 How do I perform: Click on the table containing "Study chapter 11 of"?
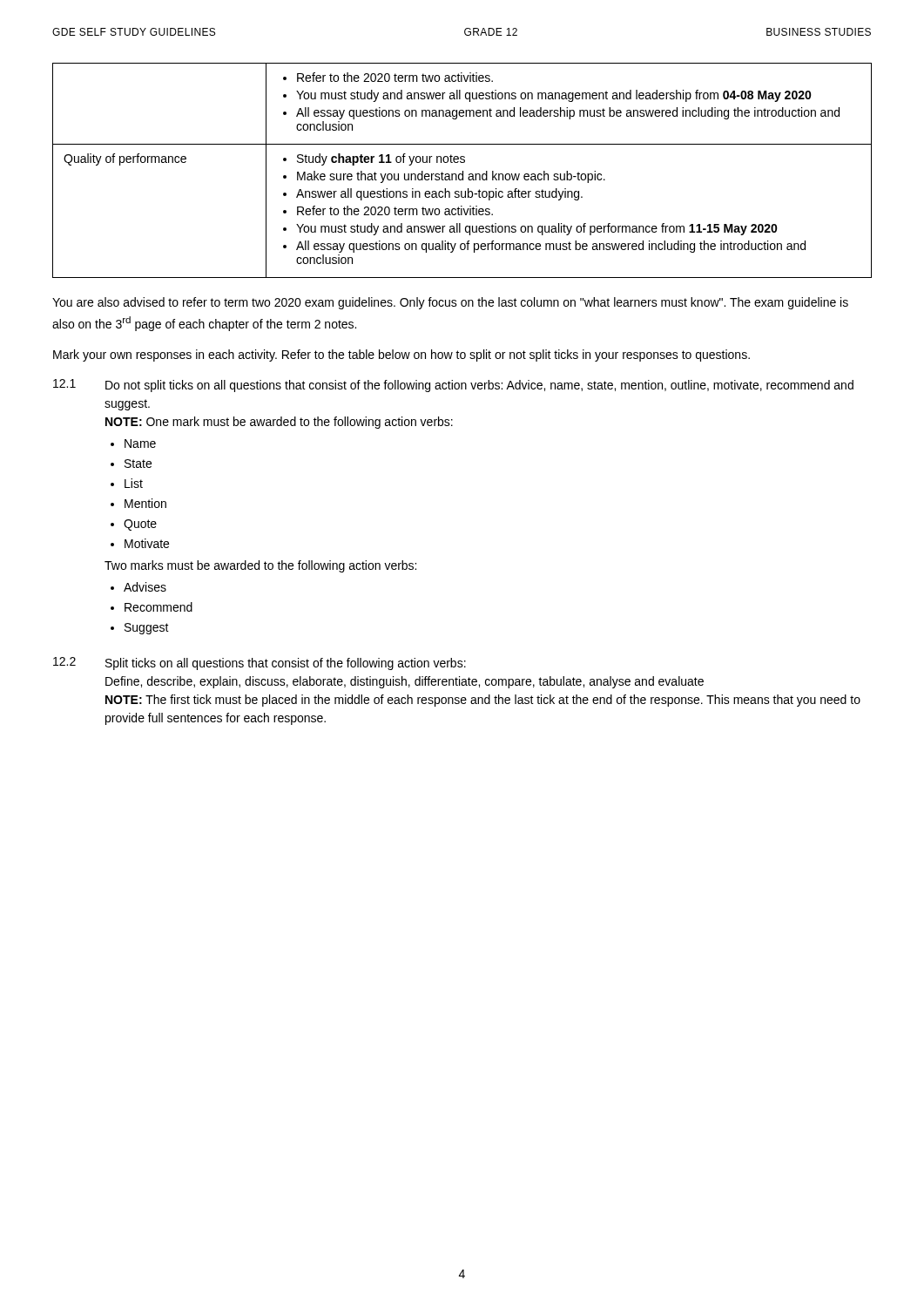(x=462, y=170)
